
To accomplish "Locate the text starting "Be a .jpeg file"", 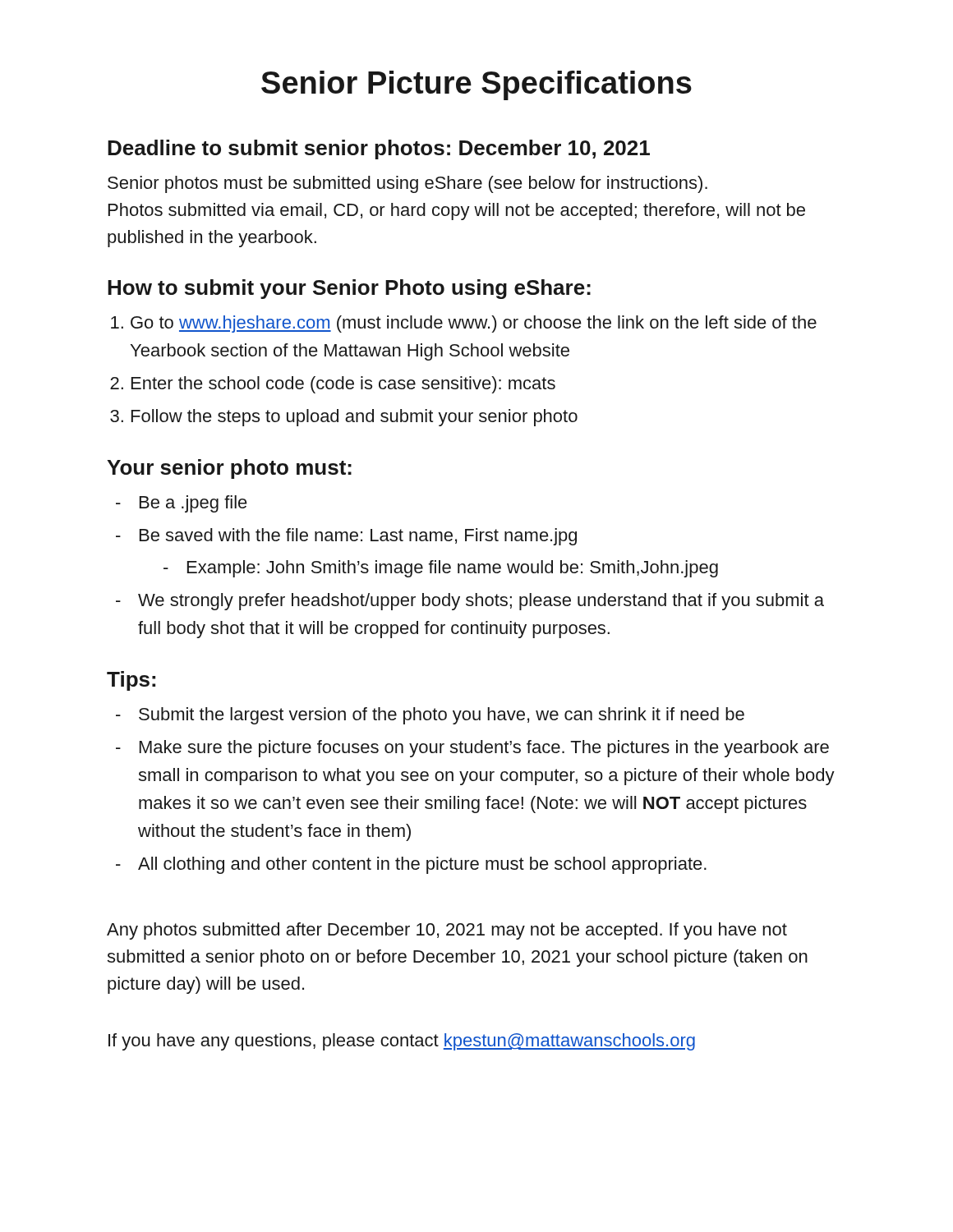I will pyautogui.click(x=193, y=503).
